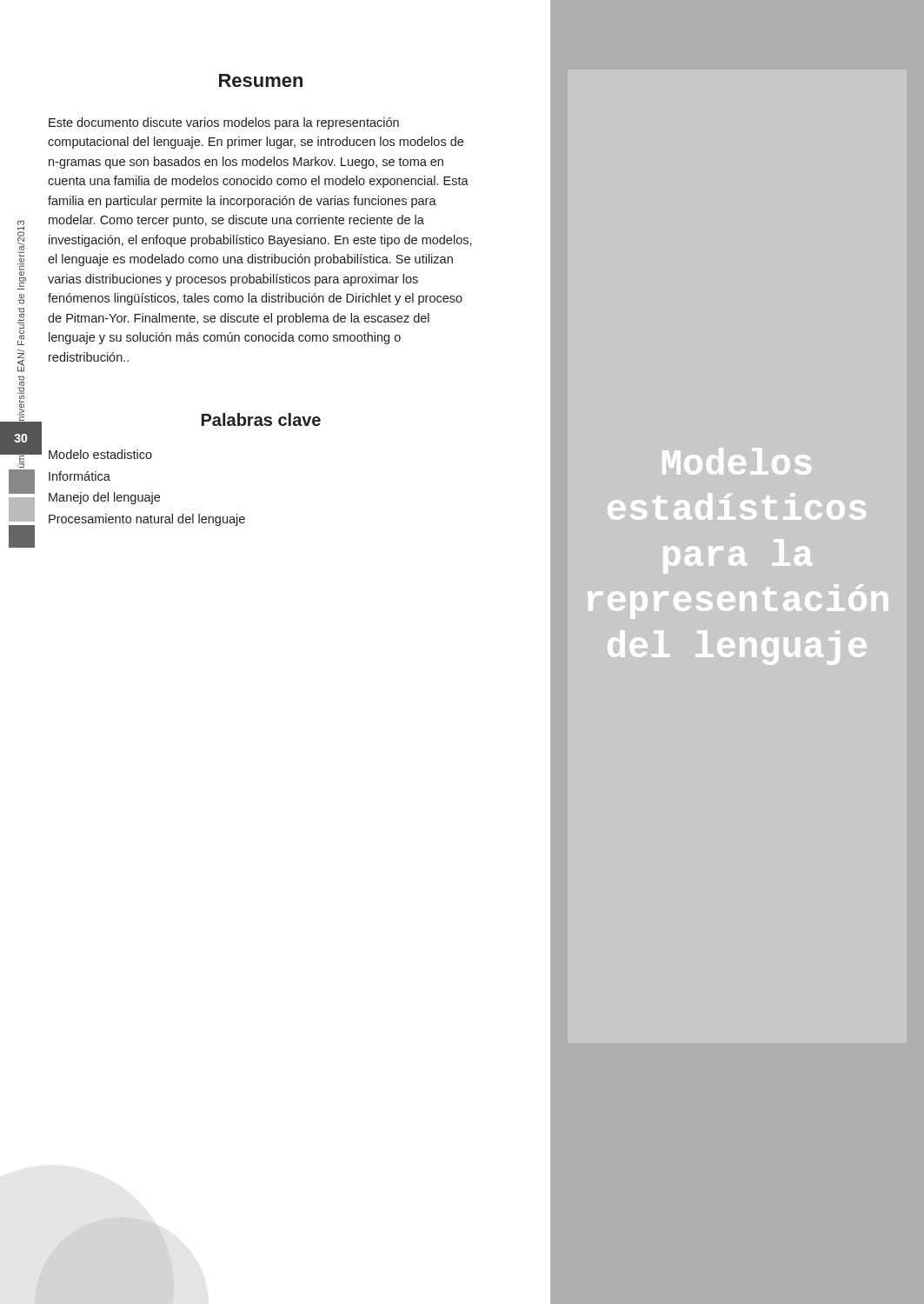Point to the block beginning "Este documento discute varios"
Viewport: 924px width, 1304px height.
(260, 240)
